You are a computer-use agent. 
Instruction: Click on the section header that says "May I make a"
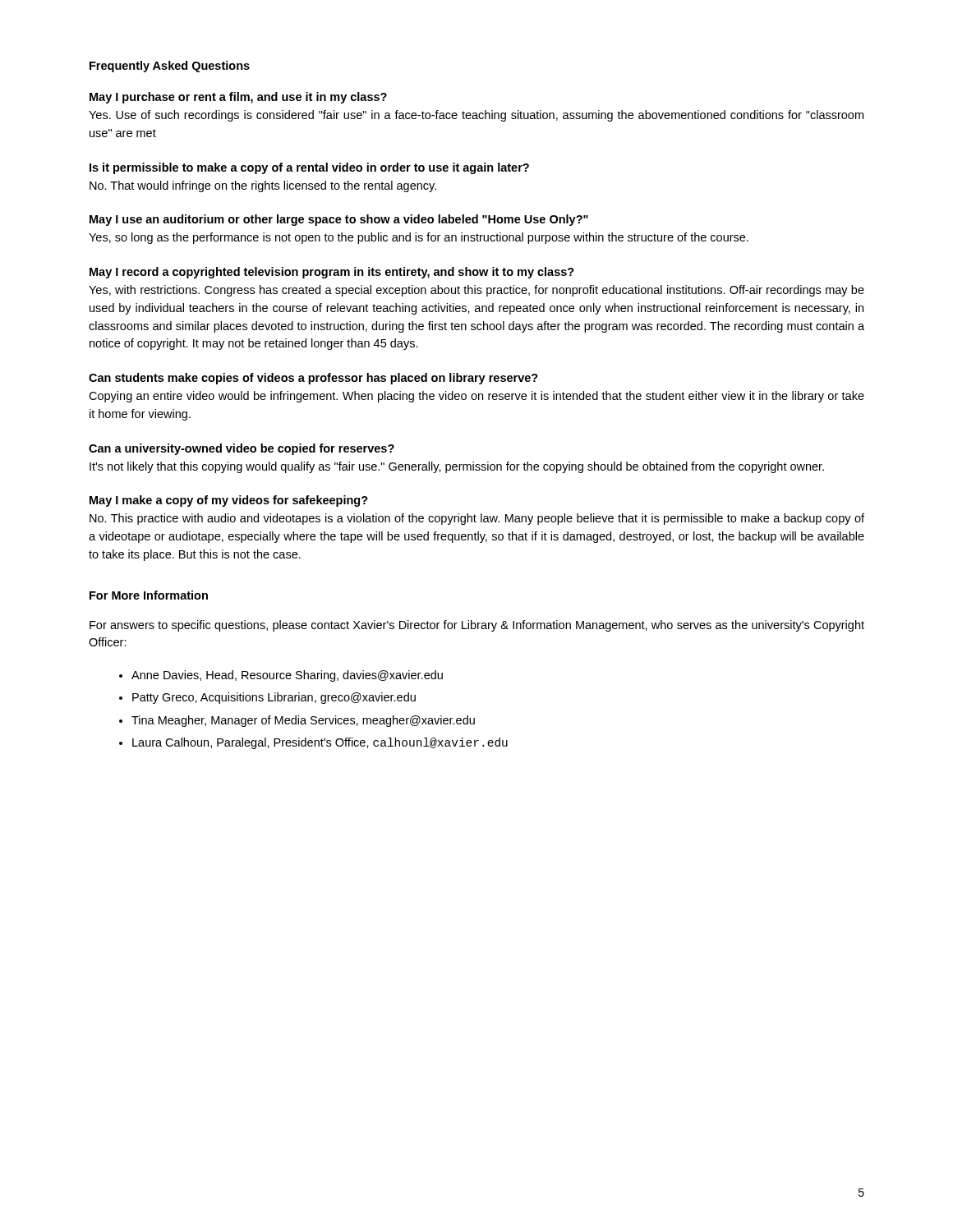pyautogui.click(x=228, y=500)
